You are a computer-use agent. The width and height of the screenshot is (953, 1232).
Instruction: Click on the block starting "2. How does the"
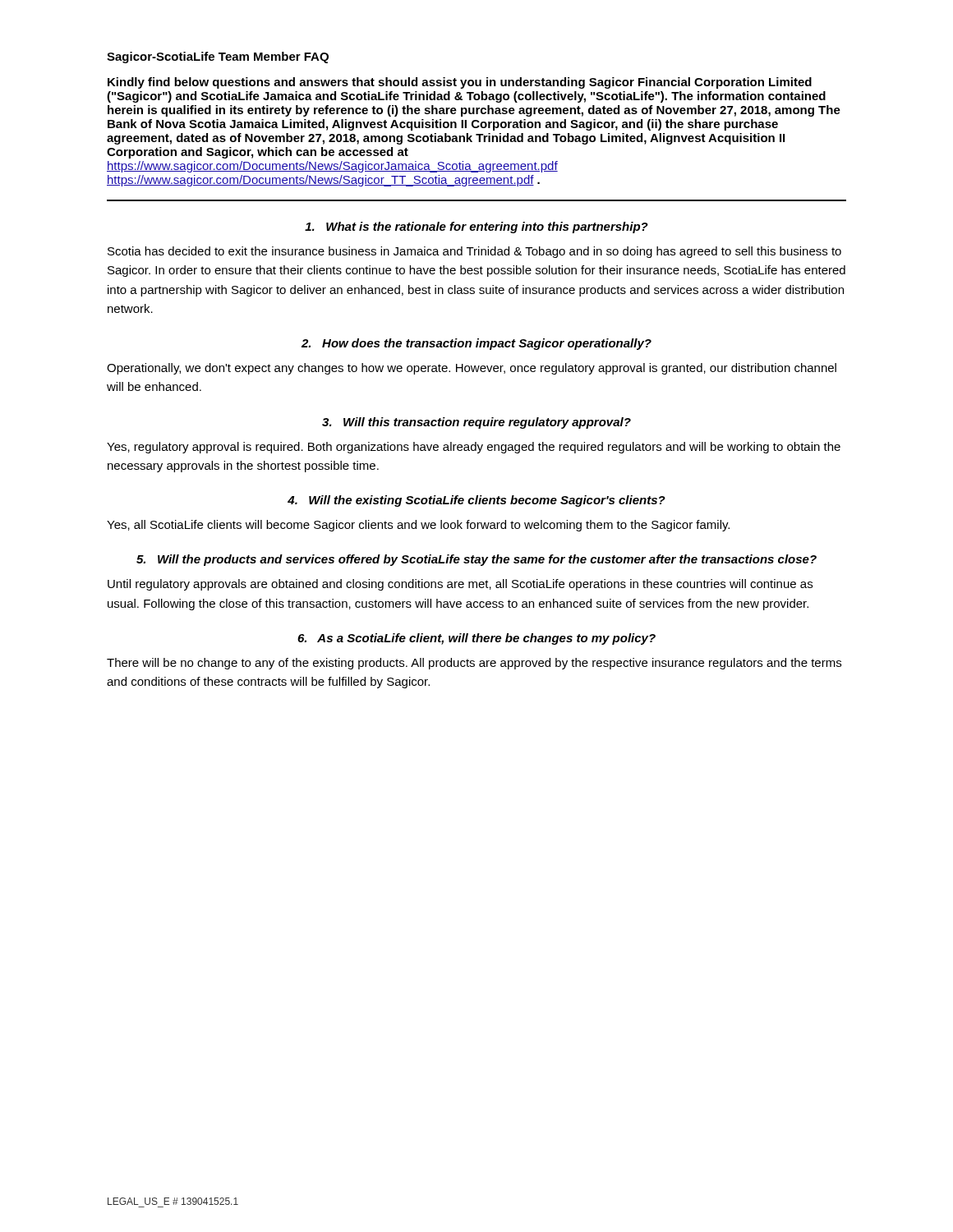click(x=476, y=343)
